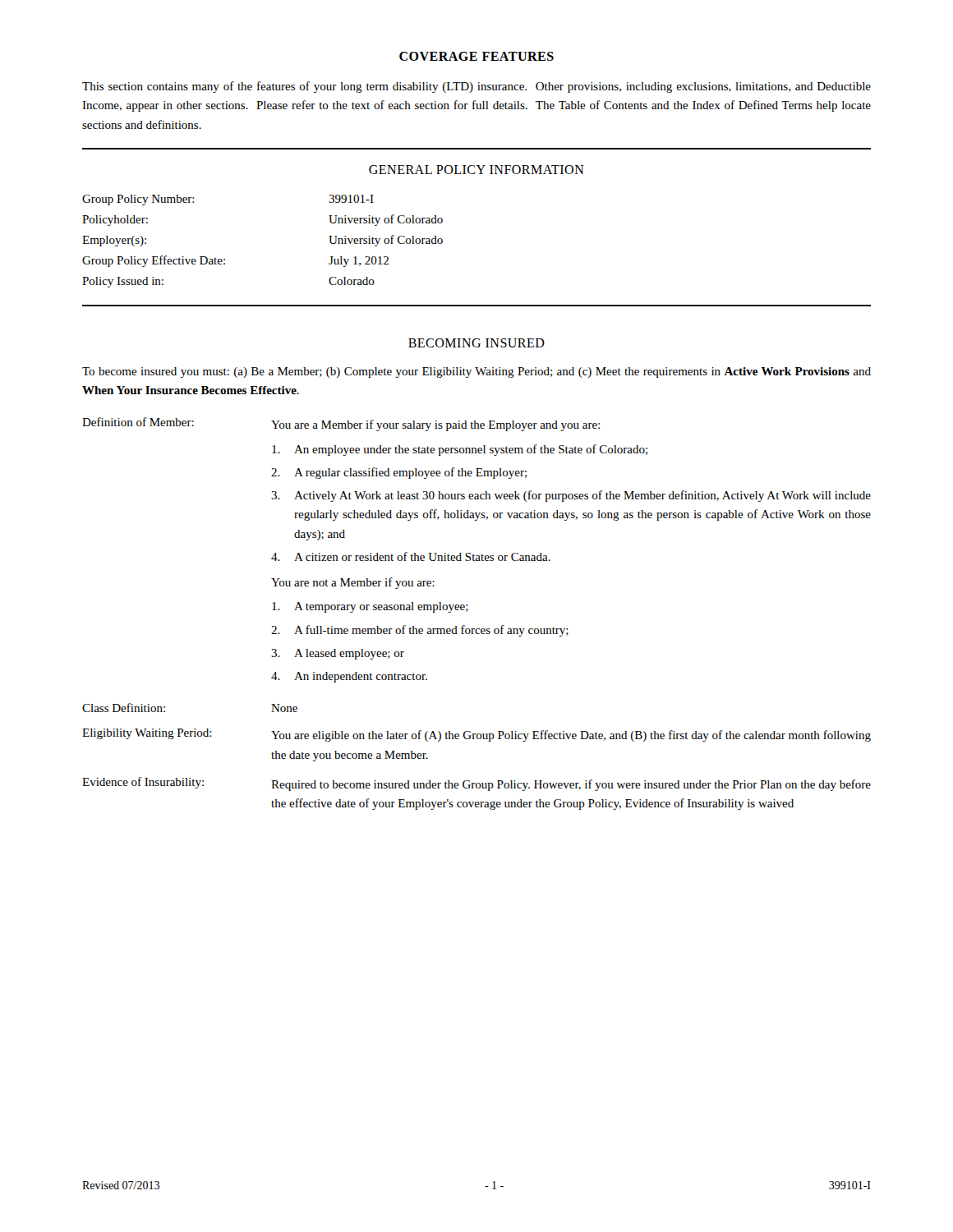The width and height of the screenshot is (953, 1232).
Task: Click on the region starting "Definition of Member:"
Action: pos(138,422)
